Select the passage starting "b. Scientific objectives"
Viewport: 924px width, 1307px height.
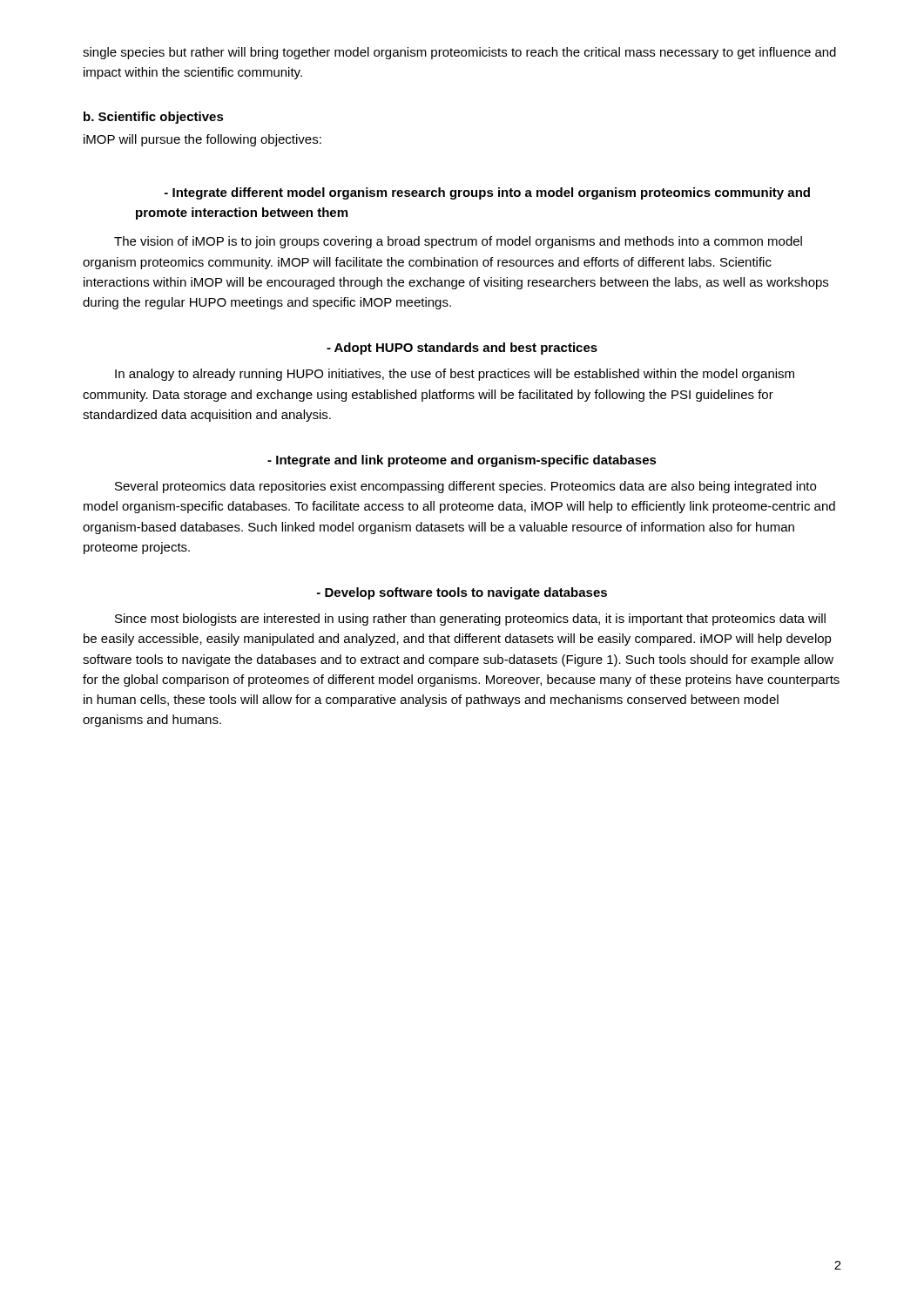pyautogui.click(x=153, y=116)
